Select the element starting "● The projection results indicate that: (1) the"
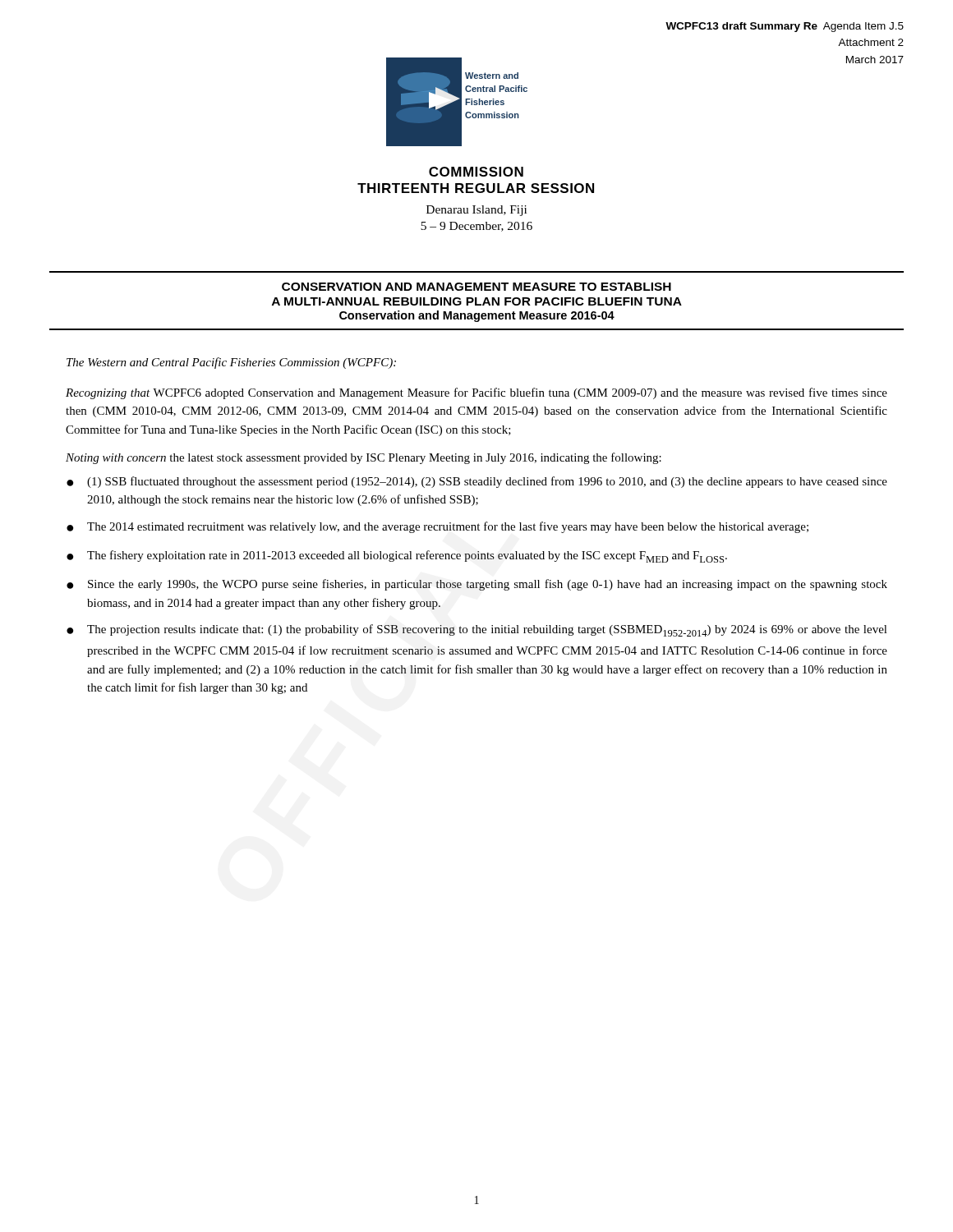Viewport: 953px width, 1232px height. point(476,659)
